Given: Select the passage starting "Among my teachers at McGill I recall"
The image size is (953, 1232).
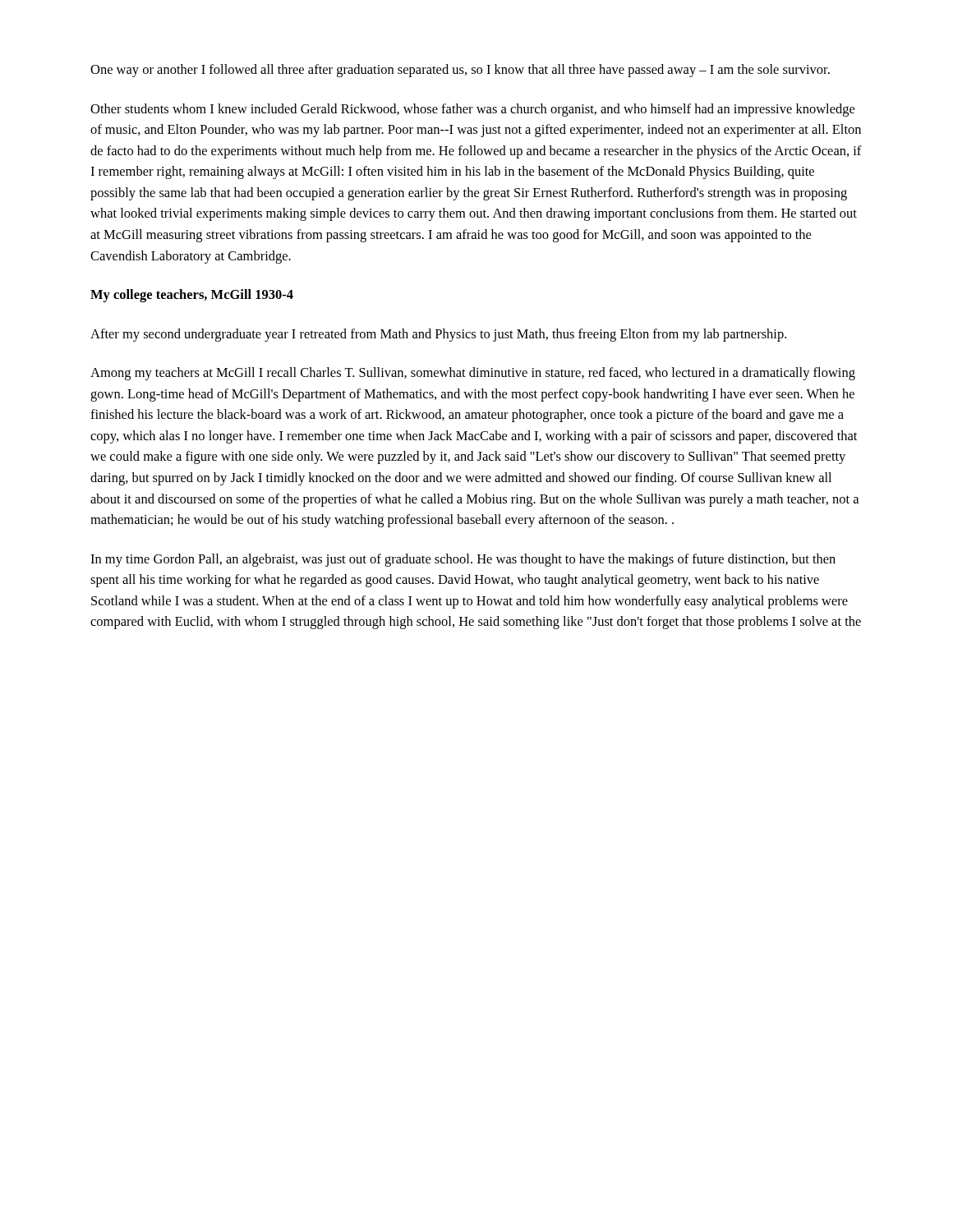Looking at the screenshot, I should tap(475, 446).
